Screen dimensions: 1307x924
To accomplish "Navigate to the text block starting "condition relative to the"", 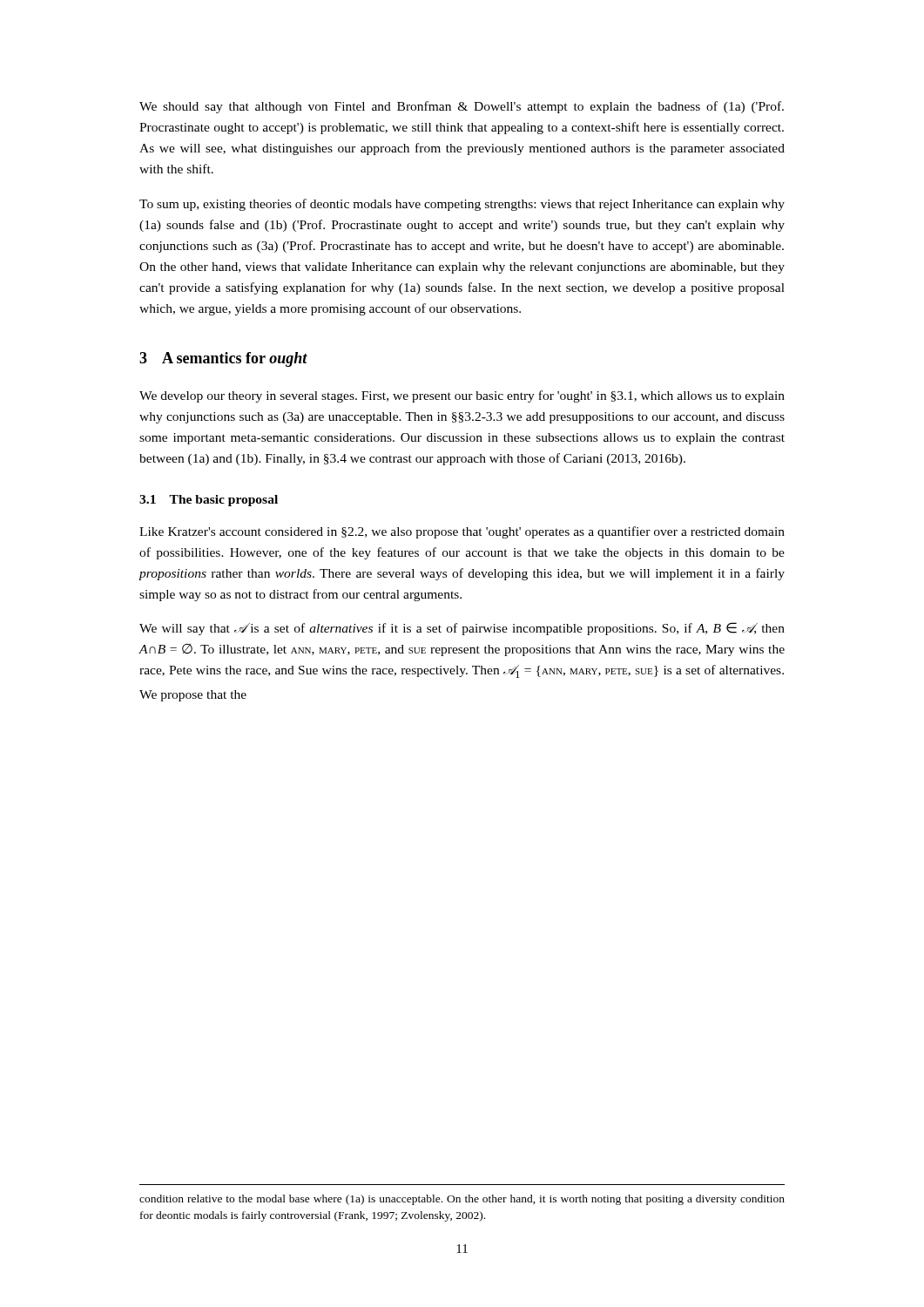I will pos(462,1207).
